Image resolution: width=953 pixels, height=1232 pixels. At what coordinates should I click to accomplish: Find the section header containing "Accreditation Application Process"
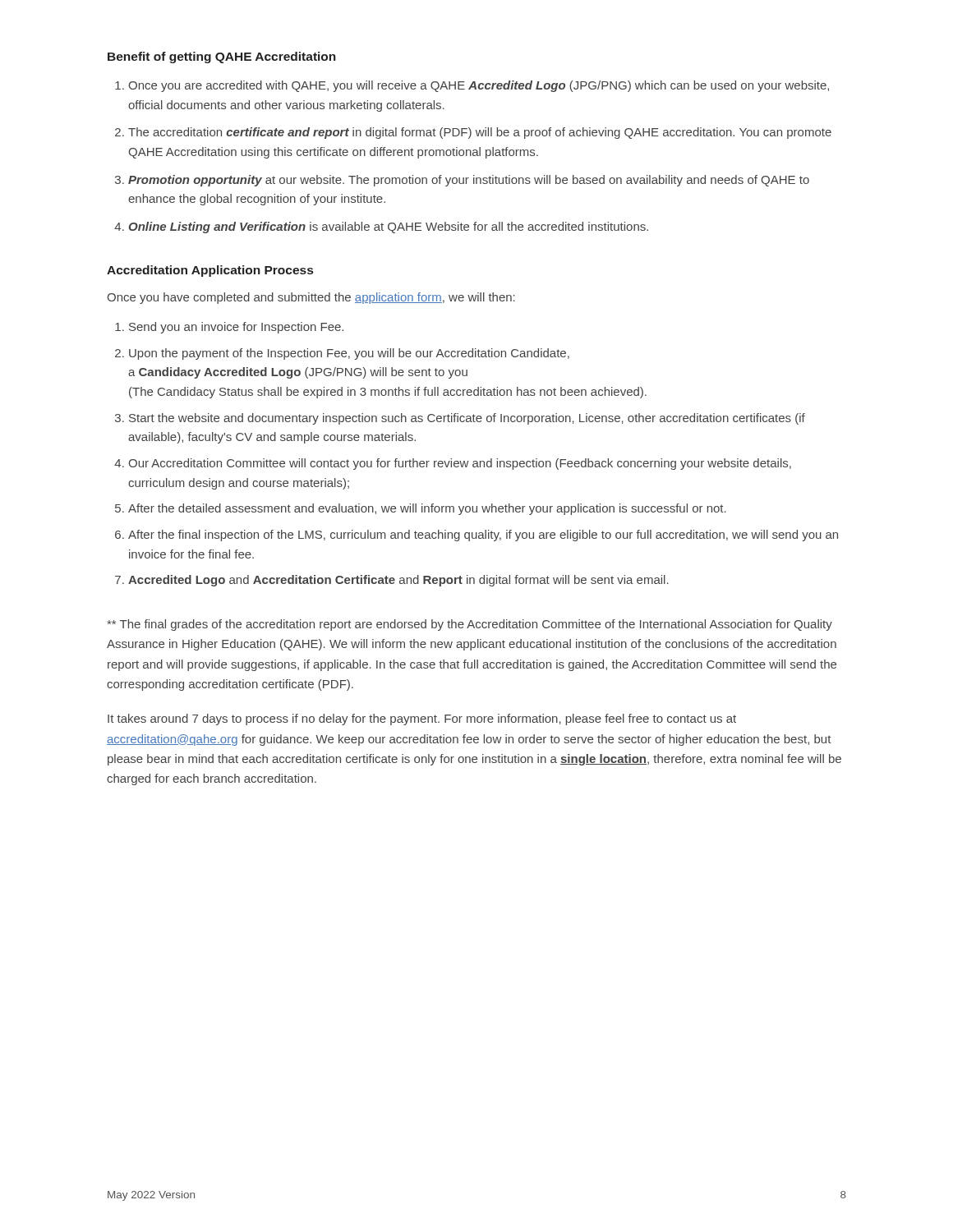(x=210, y=270)
